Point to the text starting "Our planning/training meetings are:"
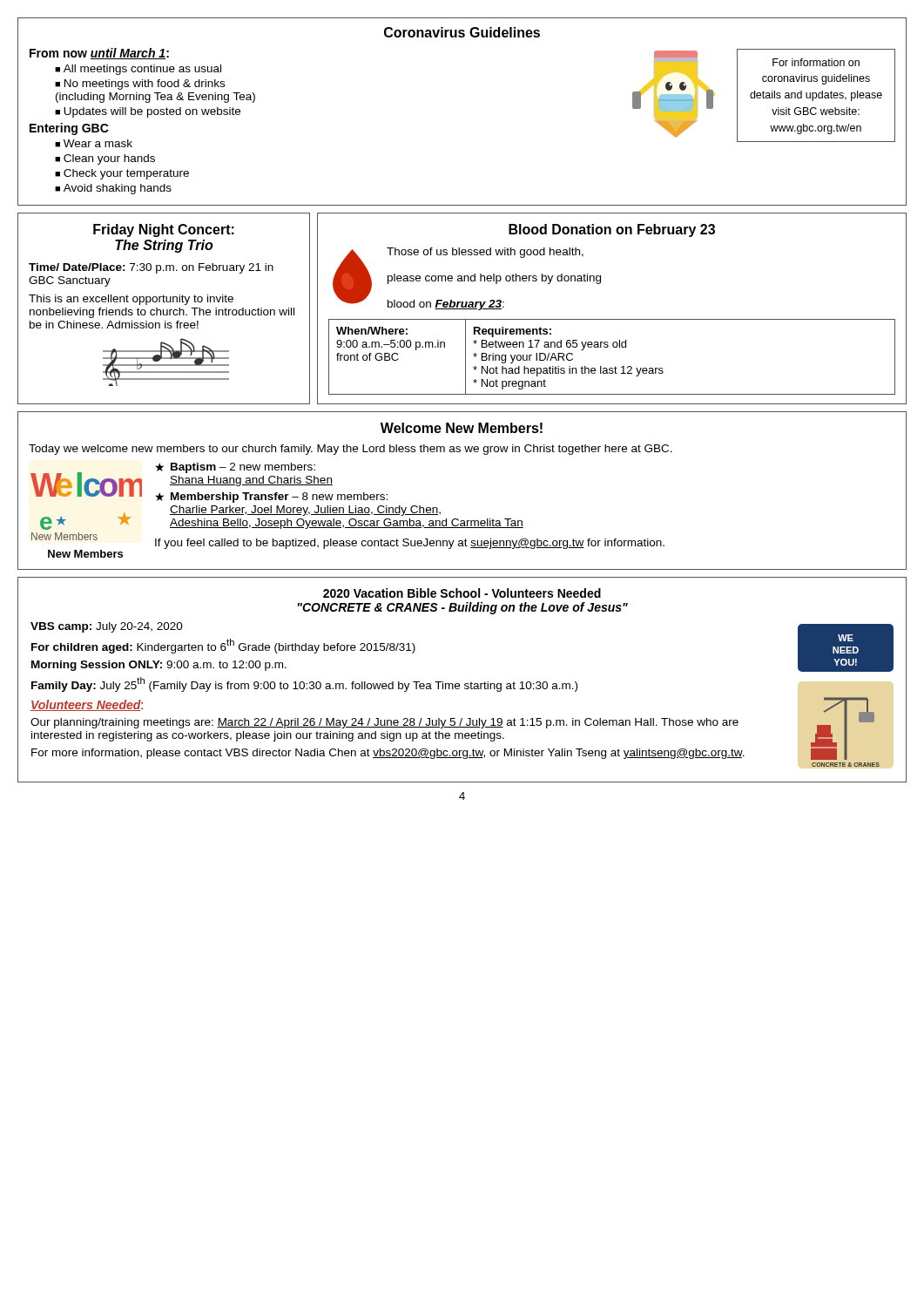The width and height of the screenshot is (924, 1307). tap(385, 728)
